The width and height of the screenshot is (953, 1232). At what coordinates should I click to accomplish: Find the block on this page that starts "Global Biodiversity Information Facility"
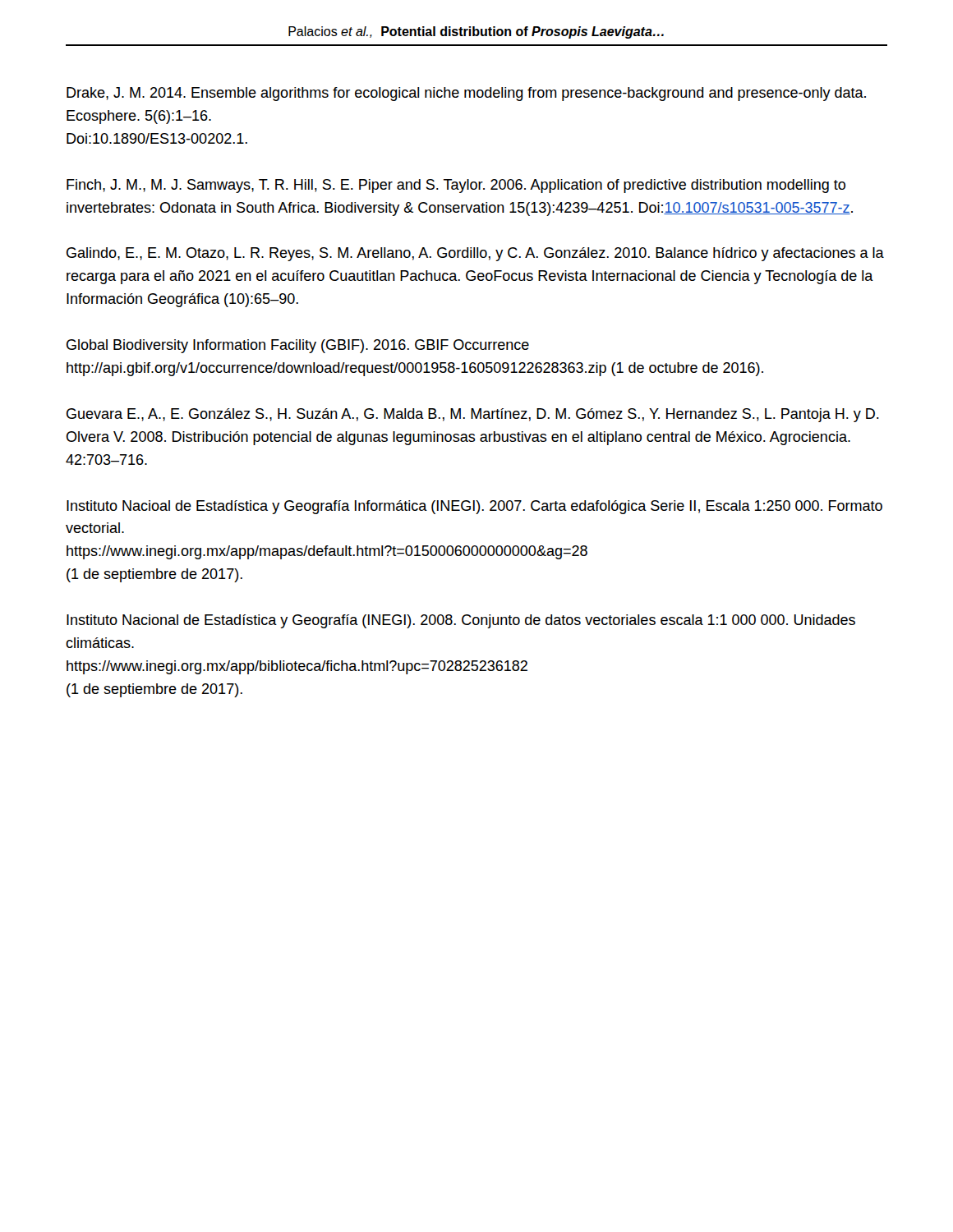coord(415,356)
